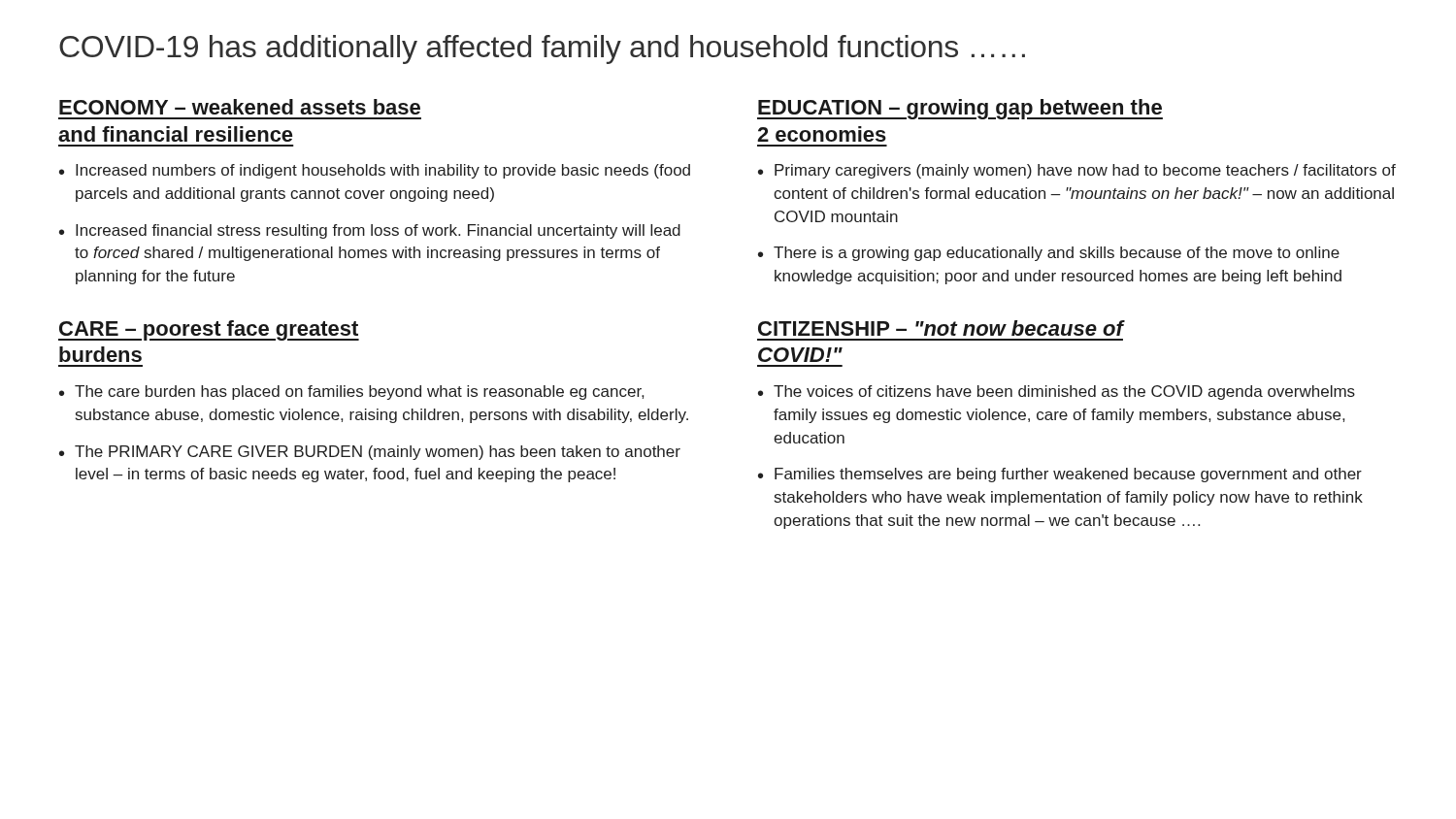Viewport: 1456px width, 819px height.
Task: Click on the list item containing "The voices of citizens have been diminished as"
Action: point(1086,415)
